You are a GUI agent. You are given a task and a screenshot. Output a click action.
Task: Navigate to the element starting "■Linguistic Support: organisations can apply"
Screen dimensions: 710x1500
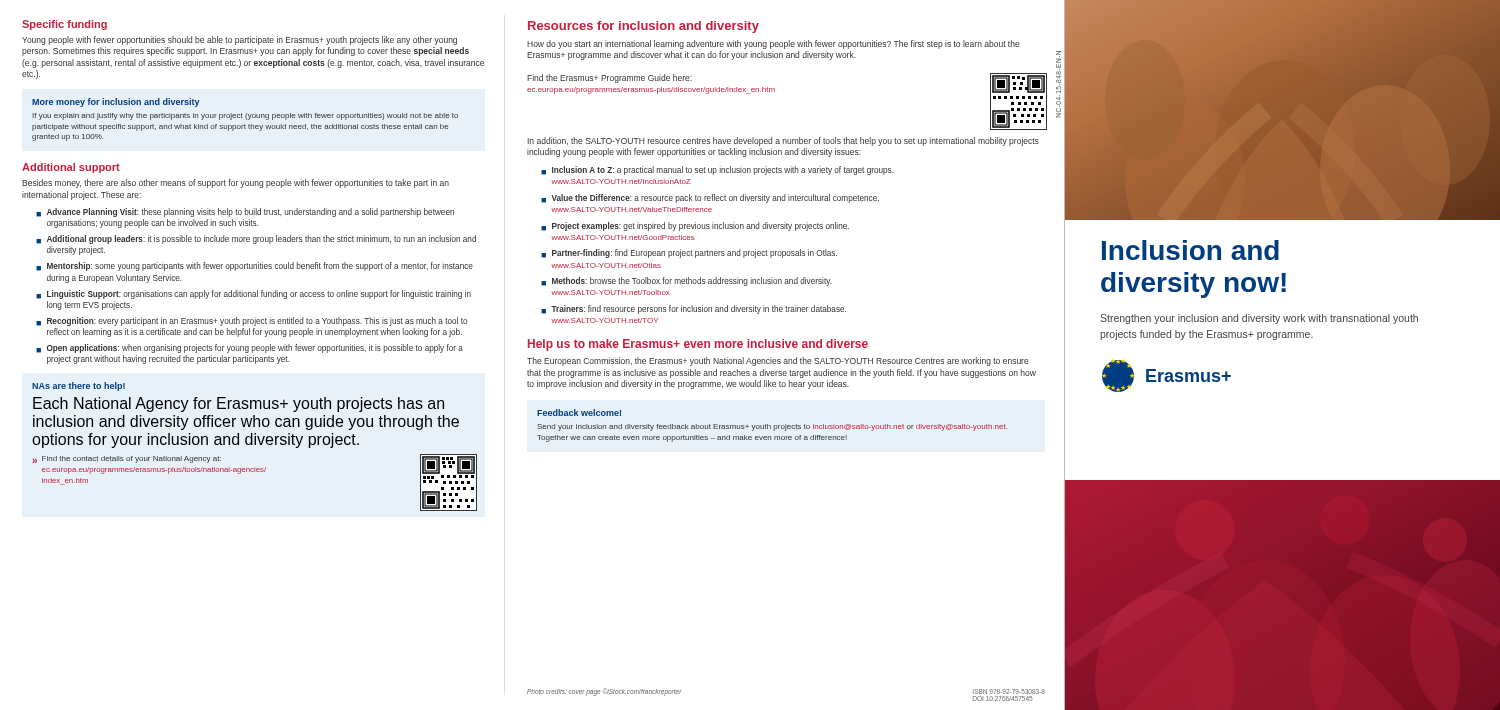point(260,300)
